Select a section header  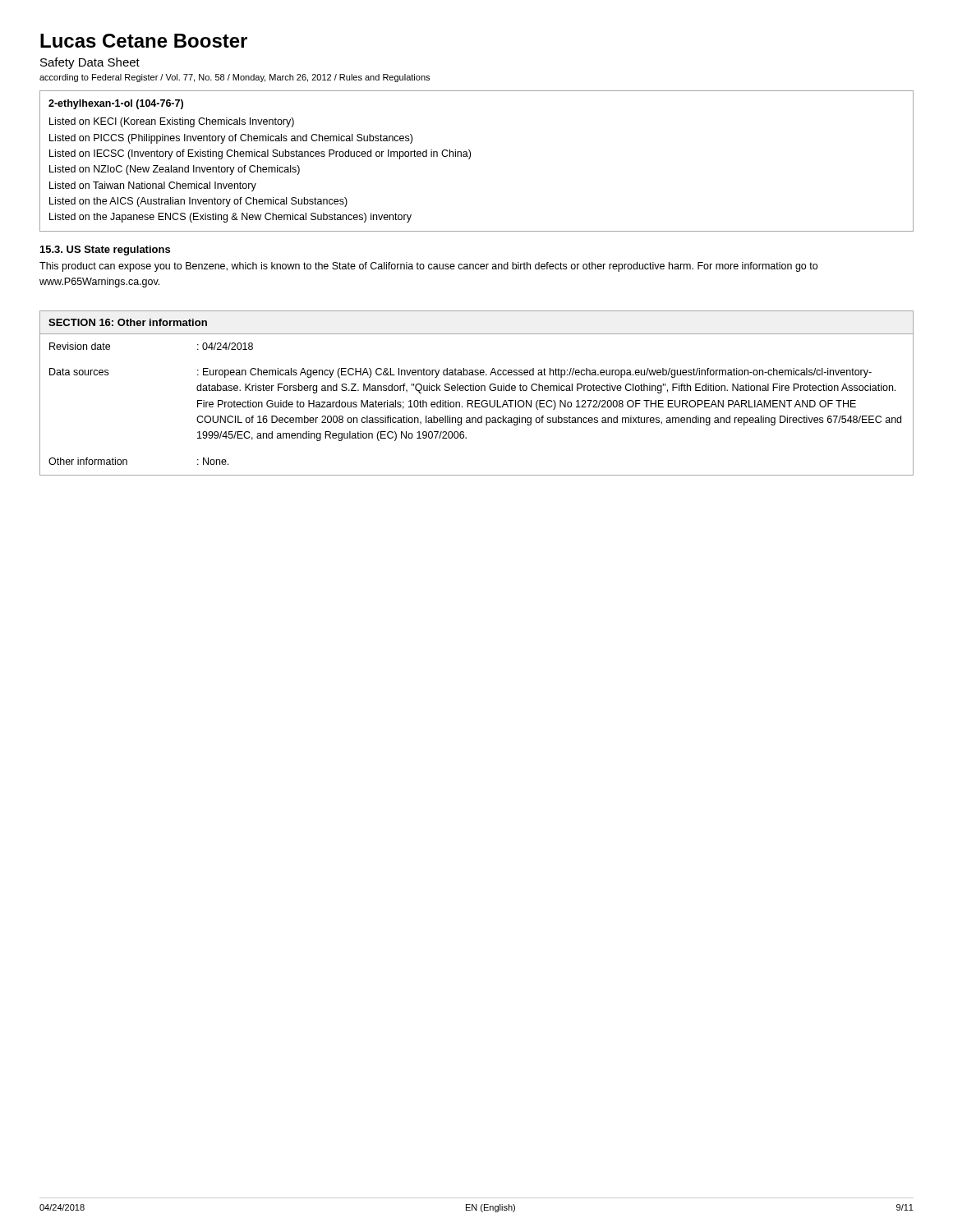[x=105, y=249]
